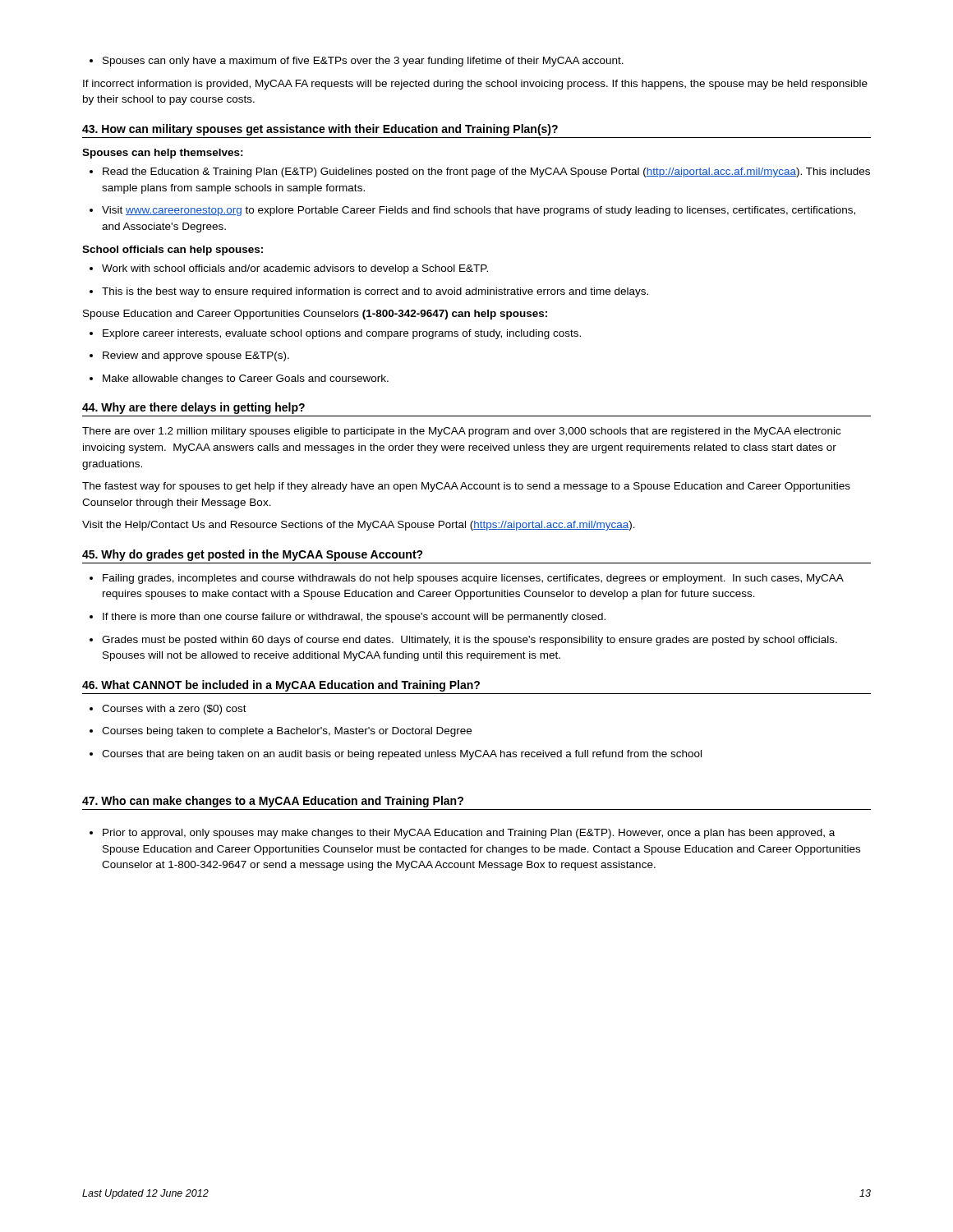Select the list item containing "Make allowable changes to Career Goals"

click(239, 379)
